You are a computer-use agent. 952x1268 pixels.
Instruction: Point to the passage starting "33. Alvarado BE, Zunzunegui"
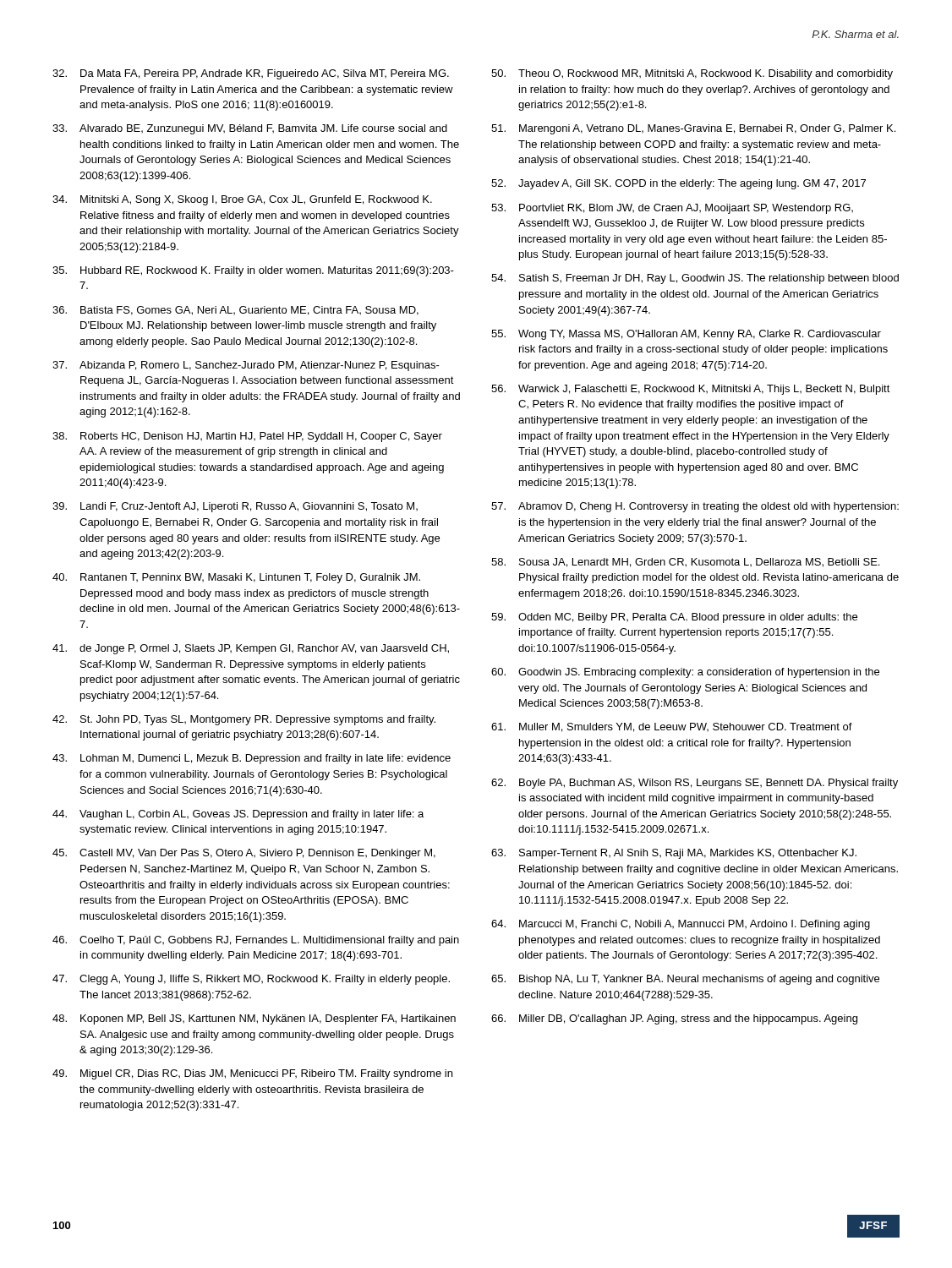pos(257,152)
